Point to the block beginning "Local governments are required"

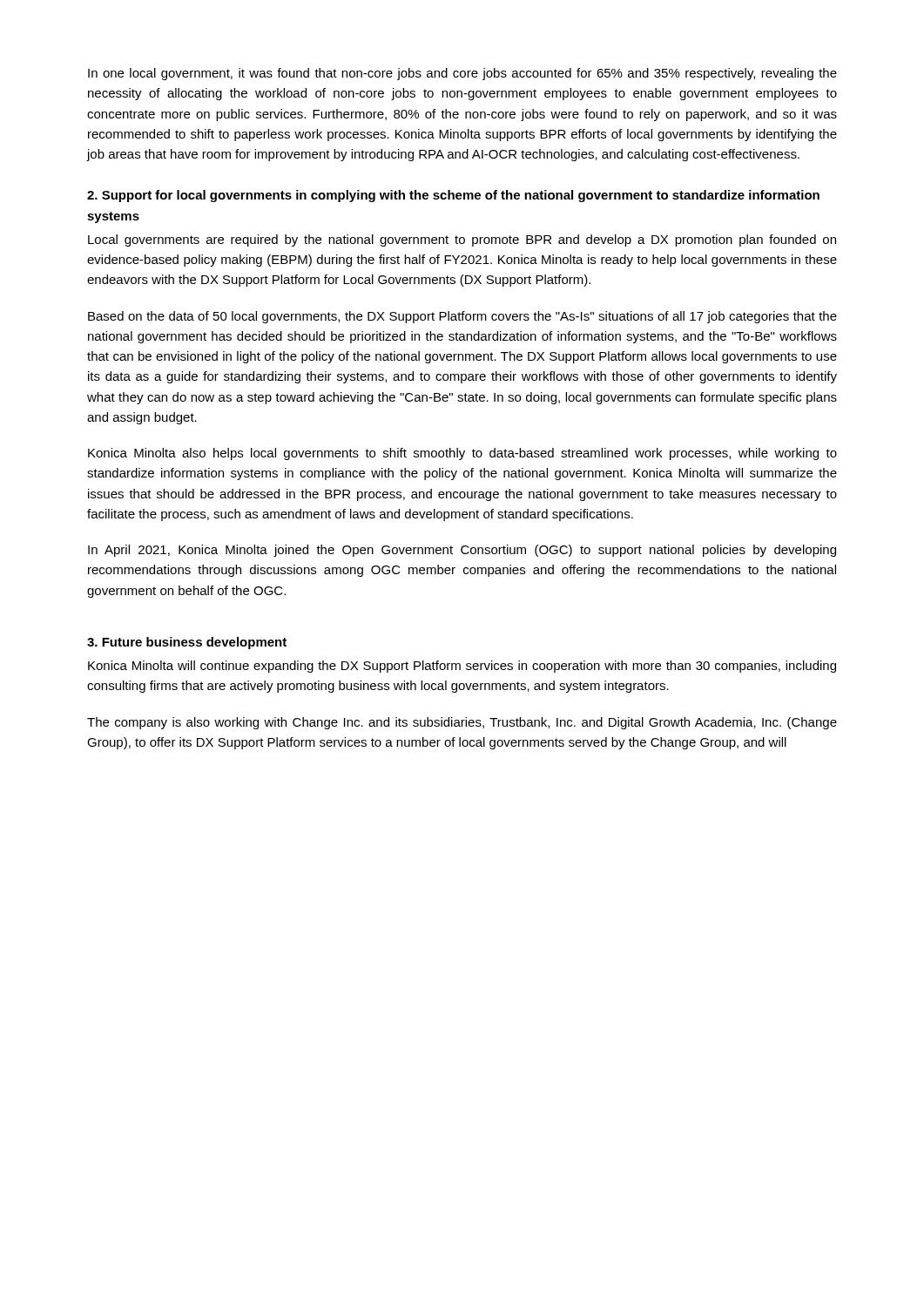(462, 259)
